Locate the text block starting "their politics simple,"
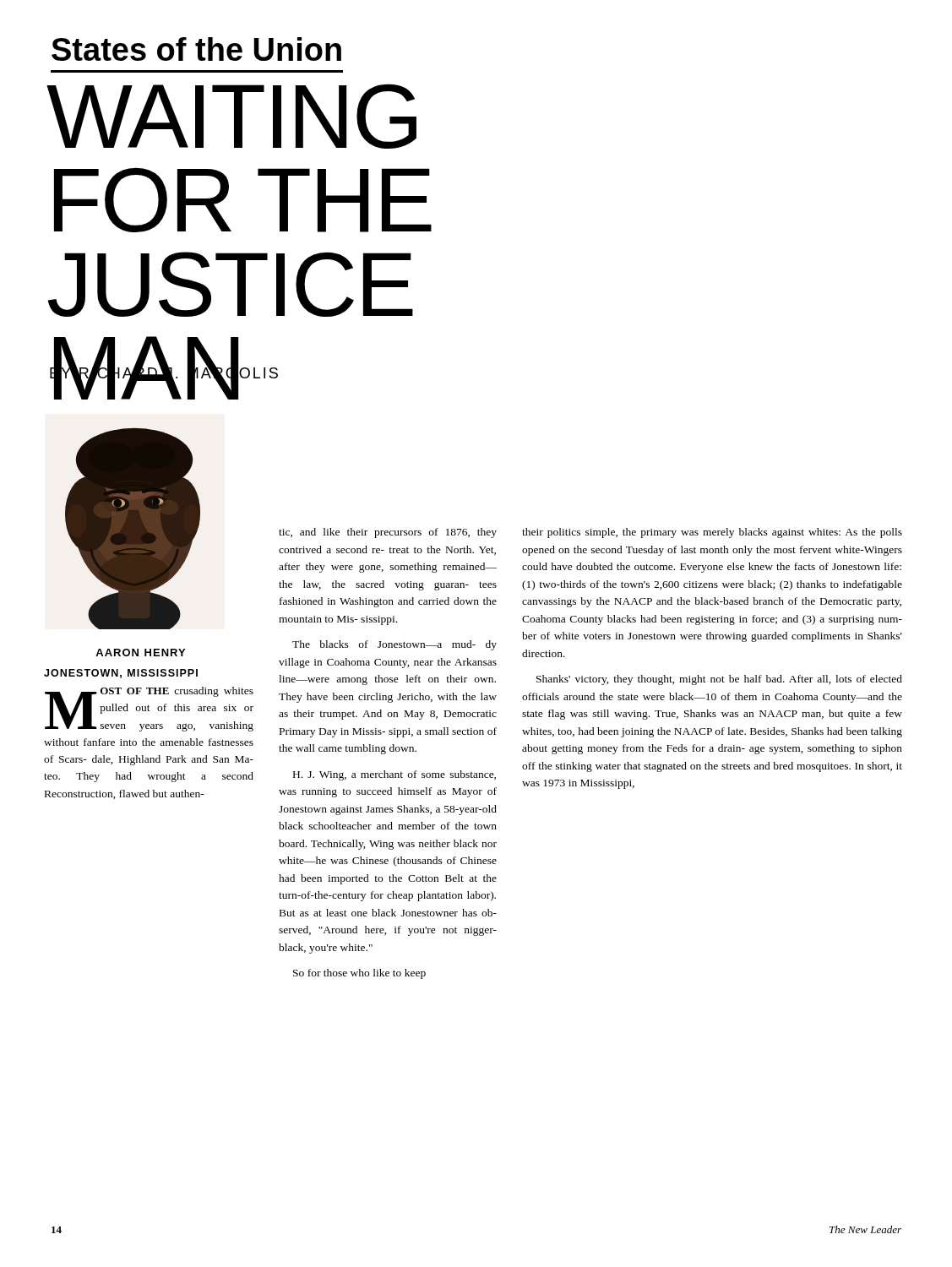This screenshot has height=1267, width=952. 712,533
